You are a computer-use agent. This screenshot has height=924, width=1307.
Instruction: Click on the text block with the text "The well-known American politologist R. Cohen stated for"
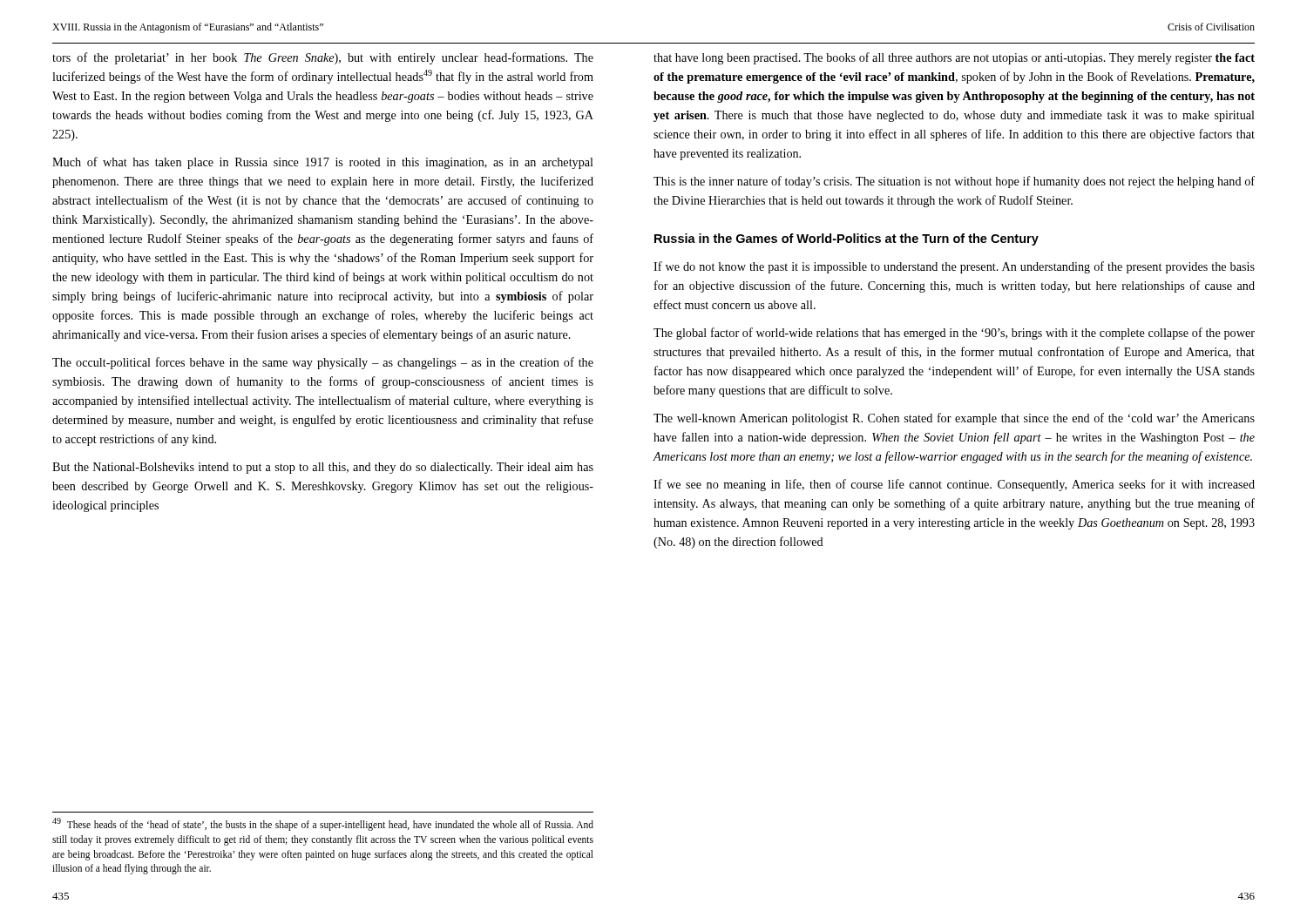tap(954, 437)
